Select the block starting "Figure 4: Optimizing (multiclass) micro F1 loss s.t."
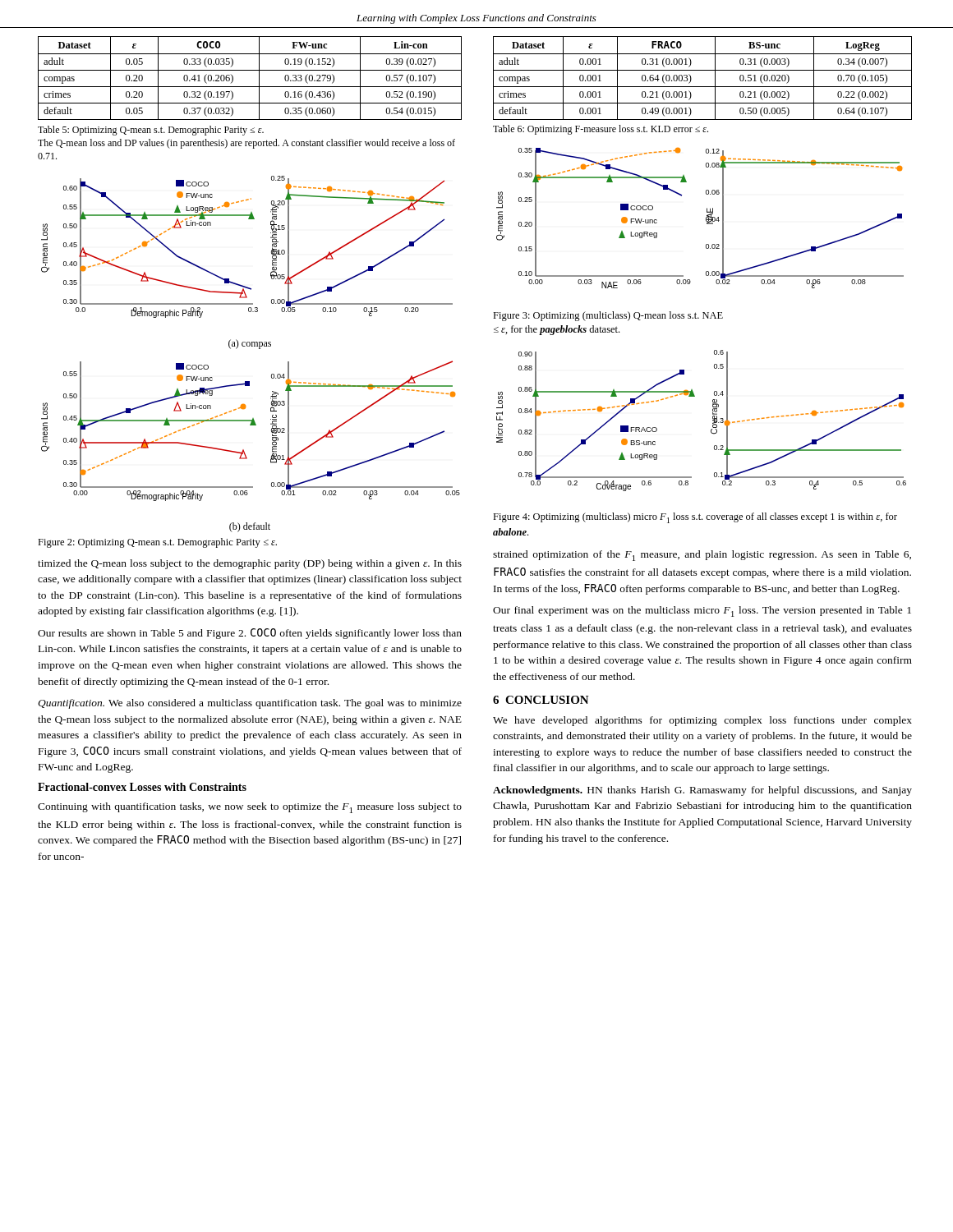The height and width of the screenshot is (1232, 953). [x=695, y=524]
